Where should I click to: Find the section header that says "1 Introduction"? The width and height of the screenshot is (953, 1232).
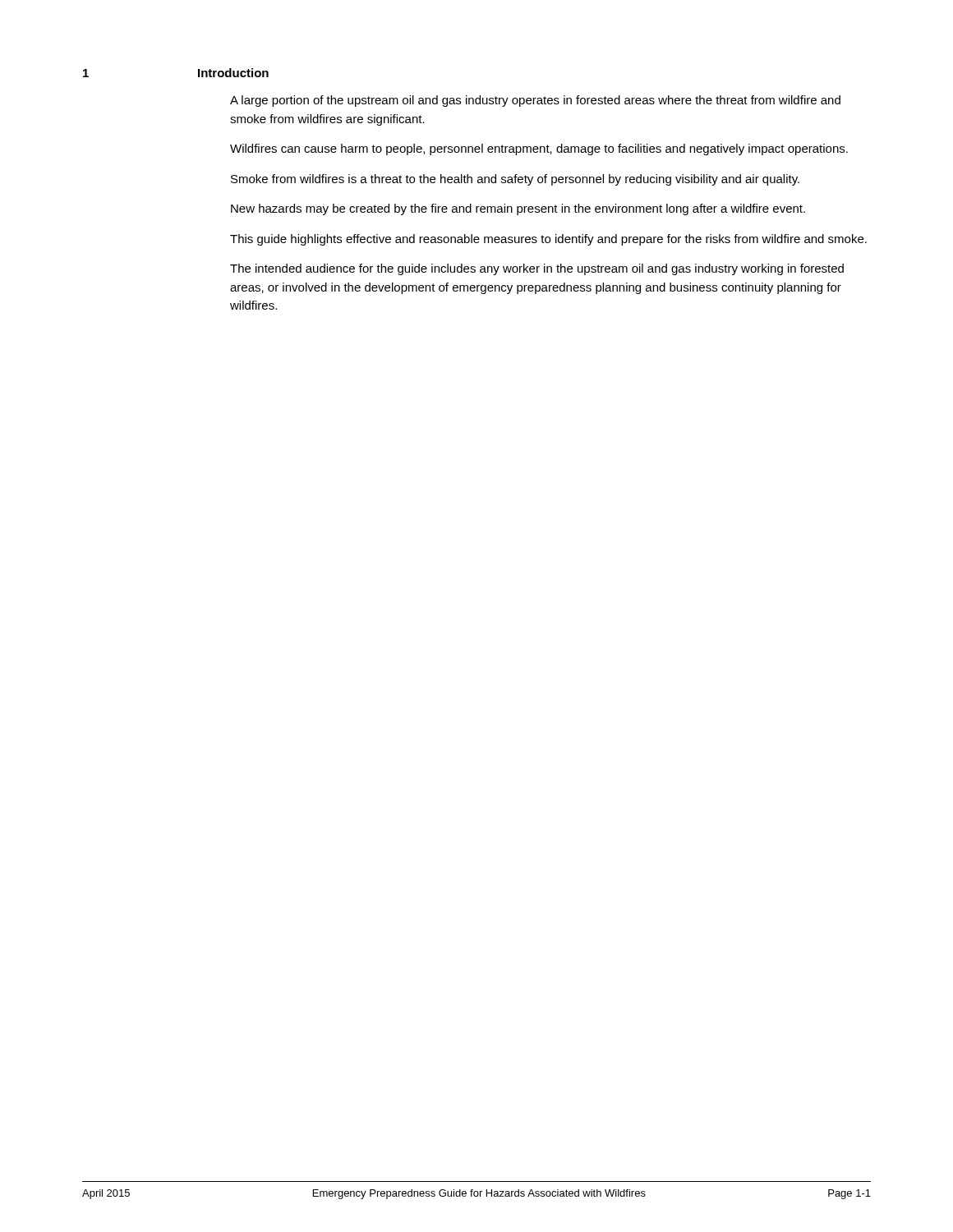(x=86, y=73)
